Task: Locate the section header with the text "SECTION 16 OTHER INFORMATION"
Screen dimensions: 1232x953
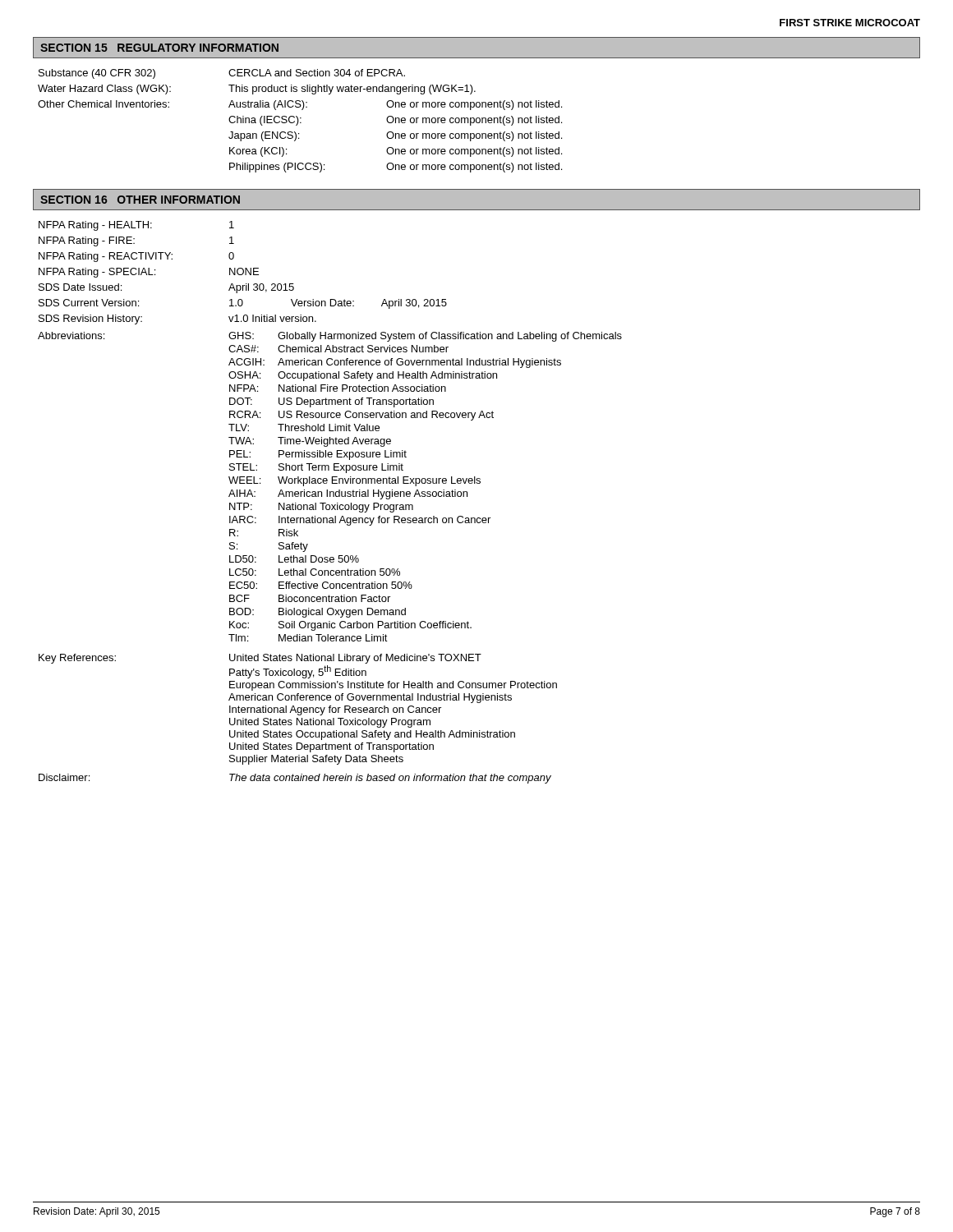Action: click(x=140, y=200)
